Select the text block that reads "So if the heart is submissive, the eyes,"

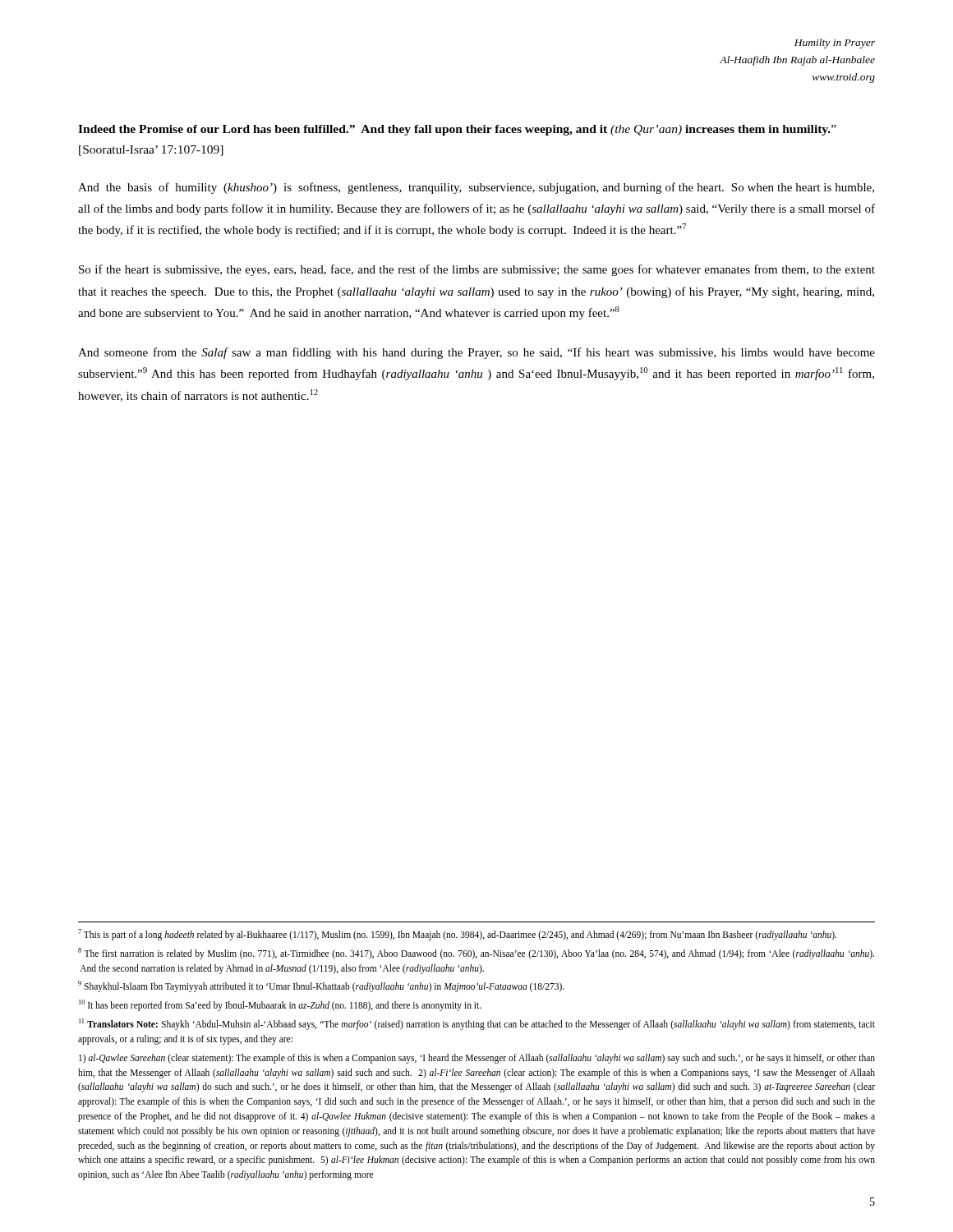(x=476, y=291)
